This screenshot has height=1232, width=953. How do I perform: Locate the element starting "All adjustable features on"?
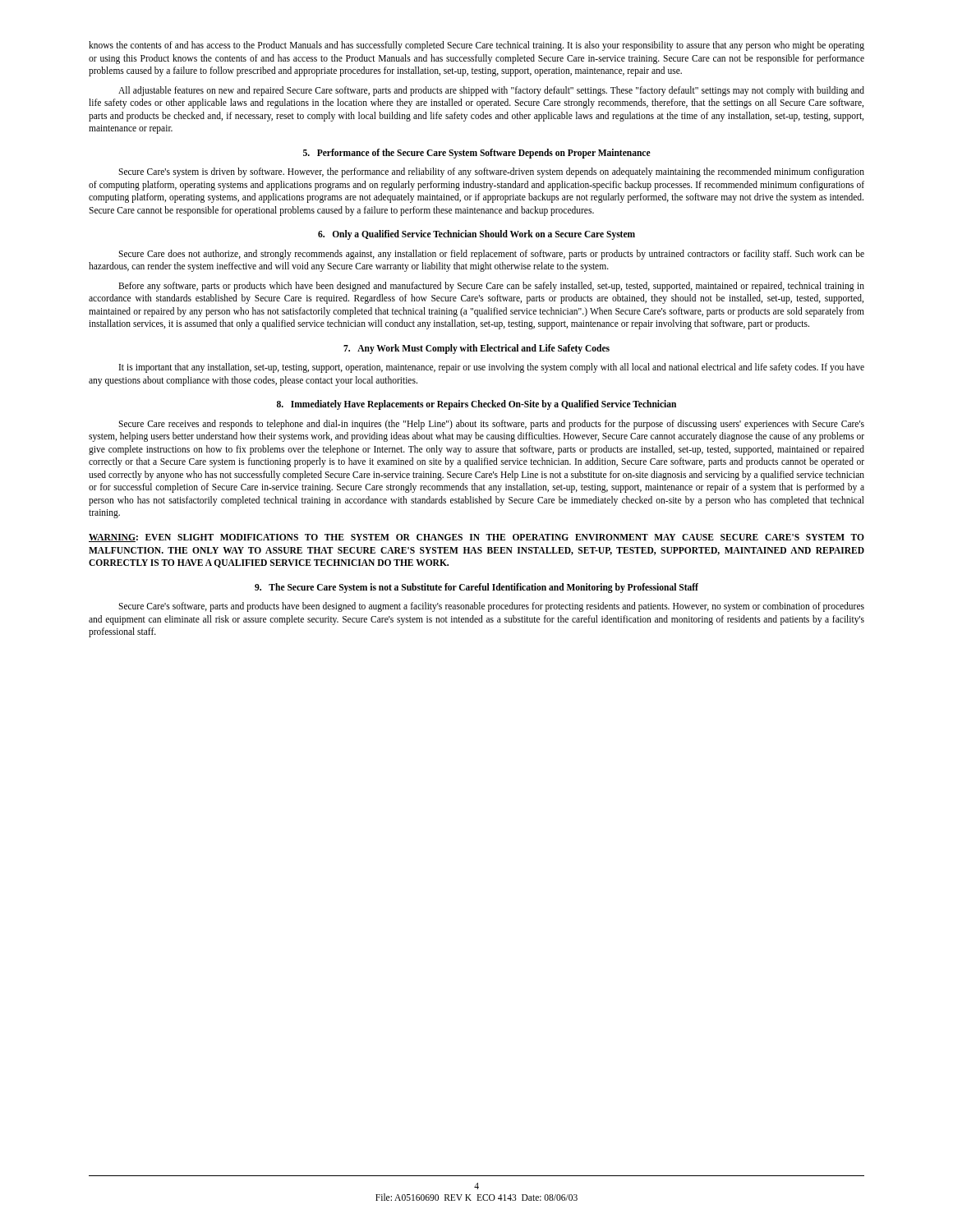click(476, 110)
